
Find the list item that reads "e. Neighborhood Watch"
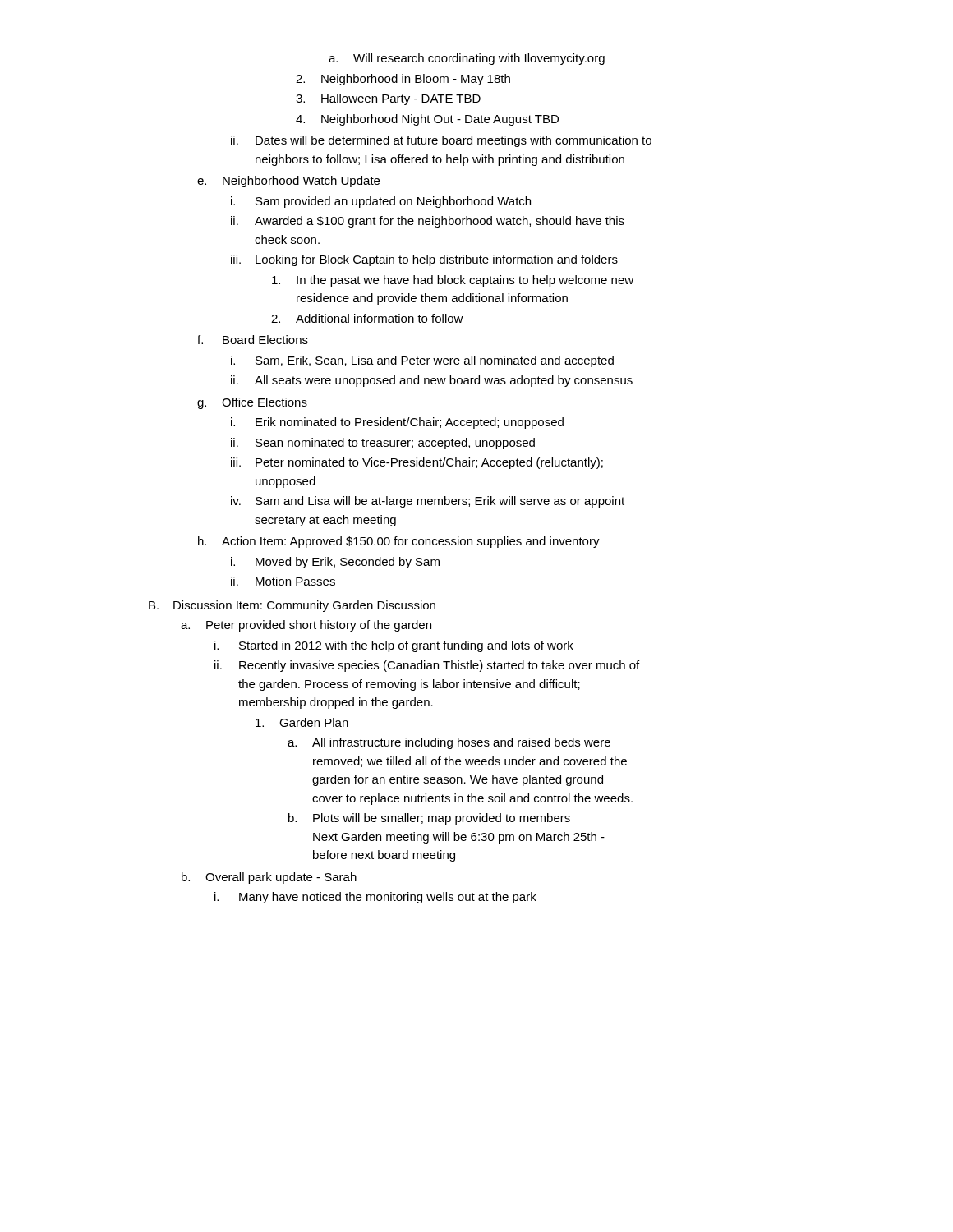(288, 182)
